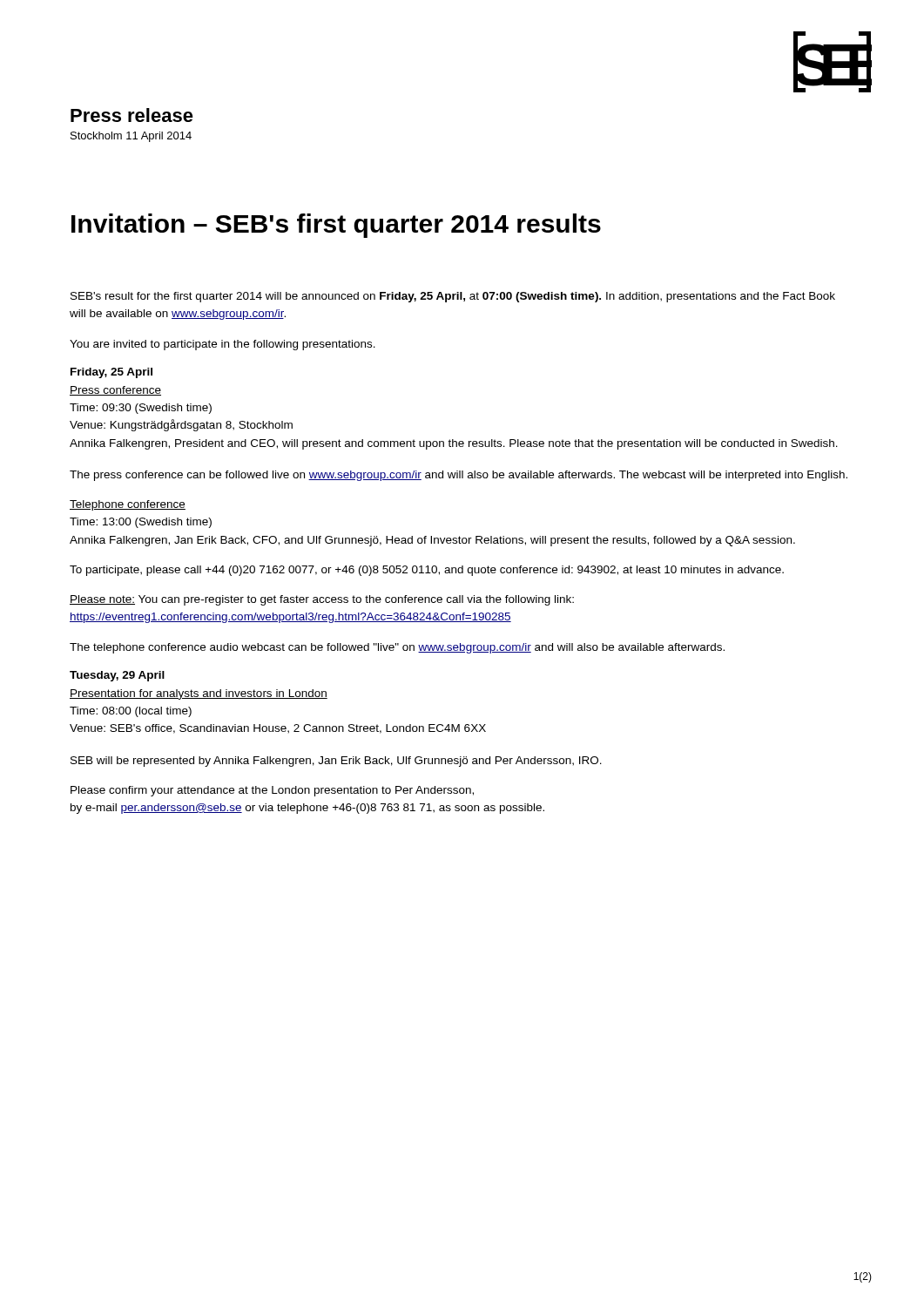The width and height of the screenshot is (924, 1307).
Task: Click on the logo
Action: (x=833, y=62)
